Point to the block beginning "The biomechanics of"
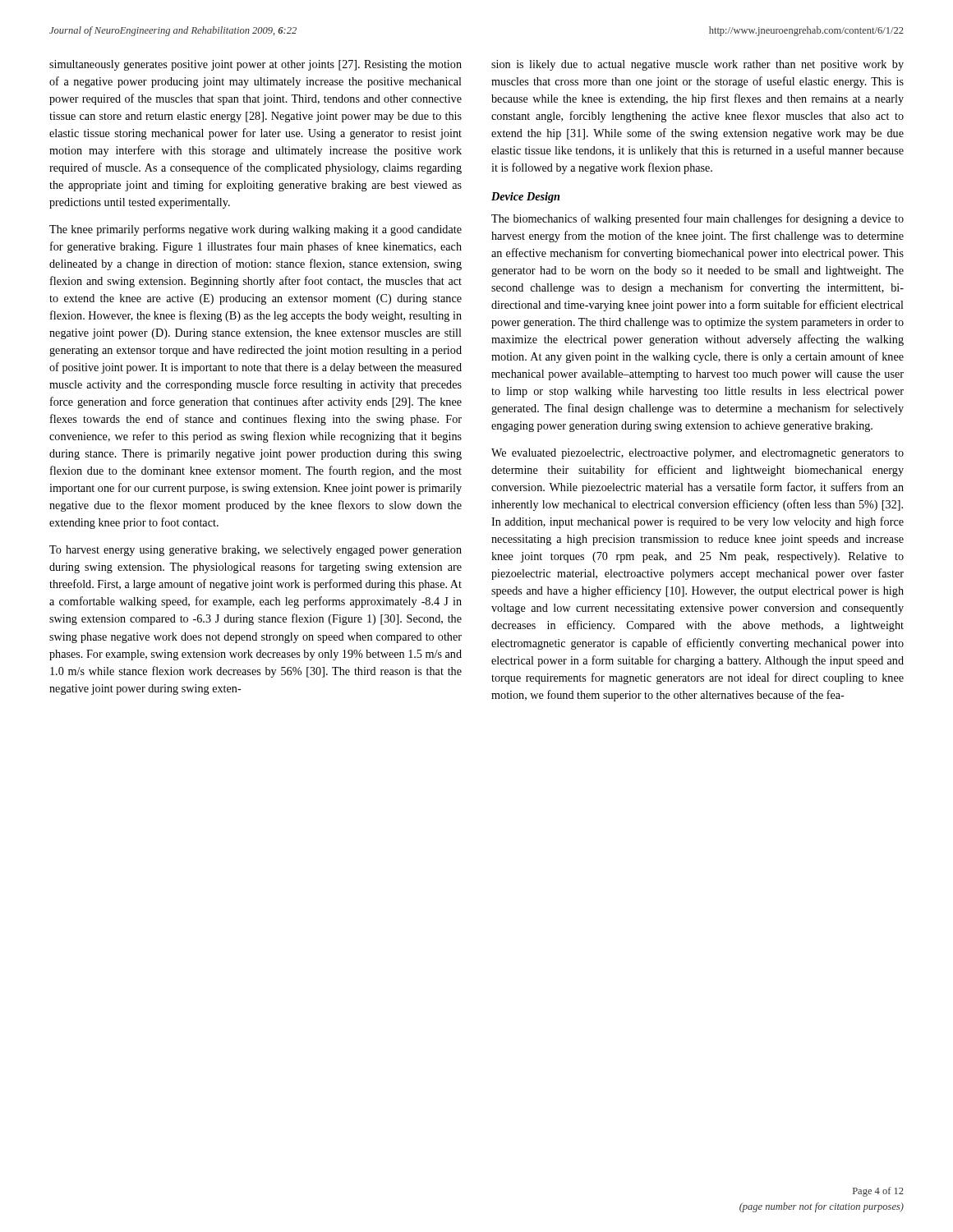Viewport: 953px width, 1232px height. 698,323
